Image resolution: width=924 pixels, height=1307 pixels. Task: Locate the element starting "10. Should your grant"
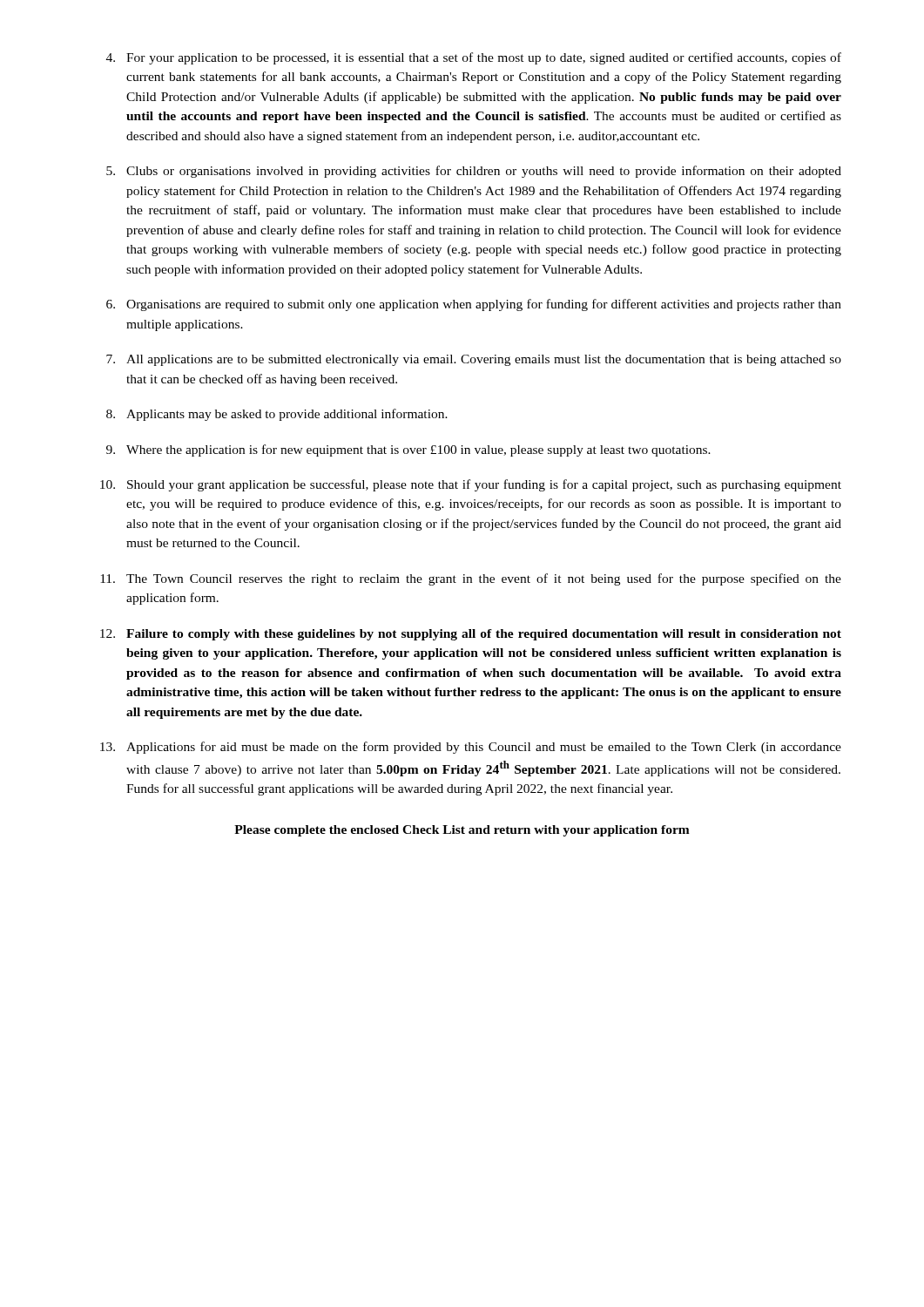[x=462, y=514]
